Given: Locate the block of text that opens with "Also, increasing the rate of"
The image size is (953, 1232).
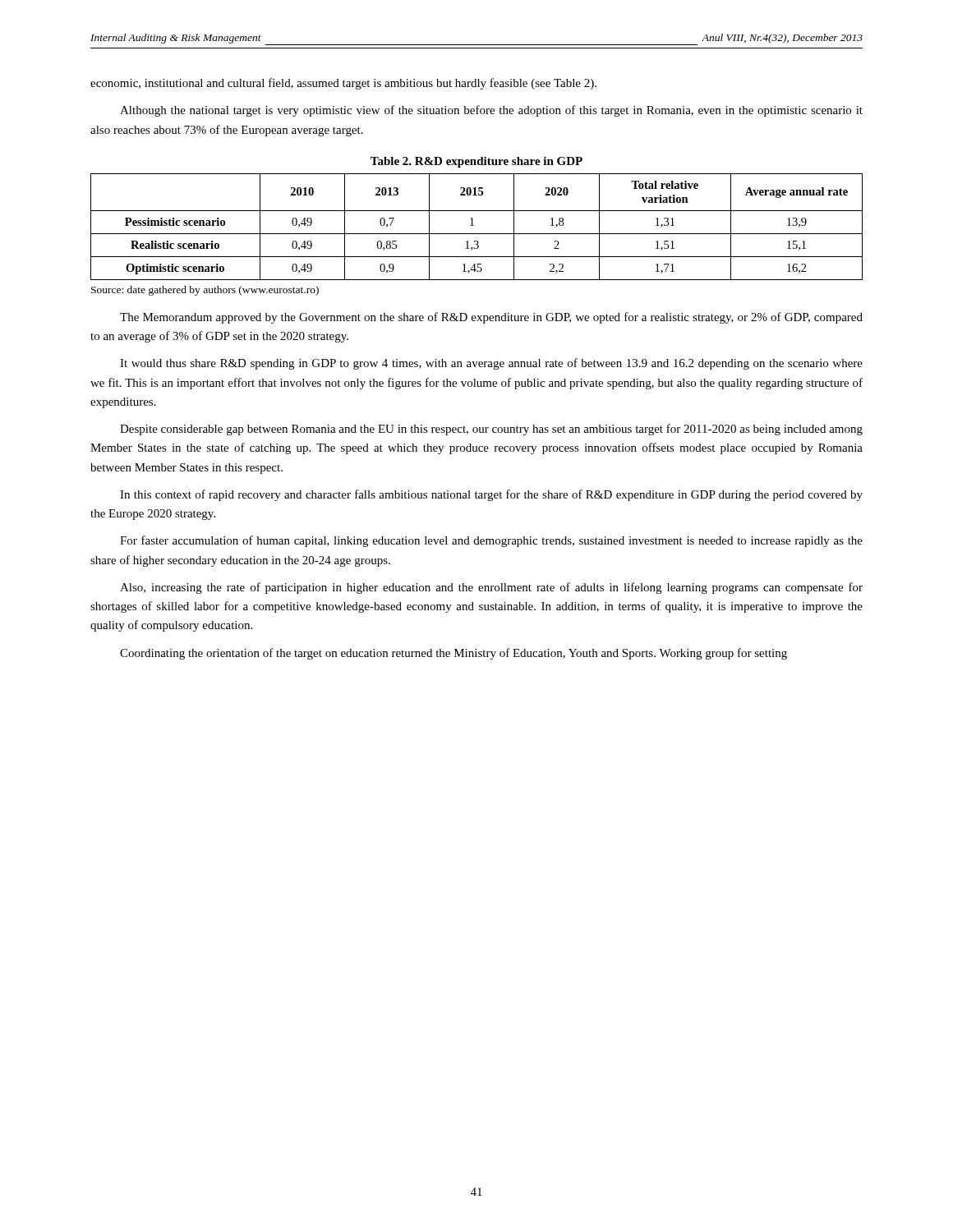Looking at the screenshot, I should [476, 607].
